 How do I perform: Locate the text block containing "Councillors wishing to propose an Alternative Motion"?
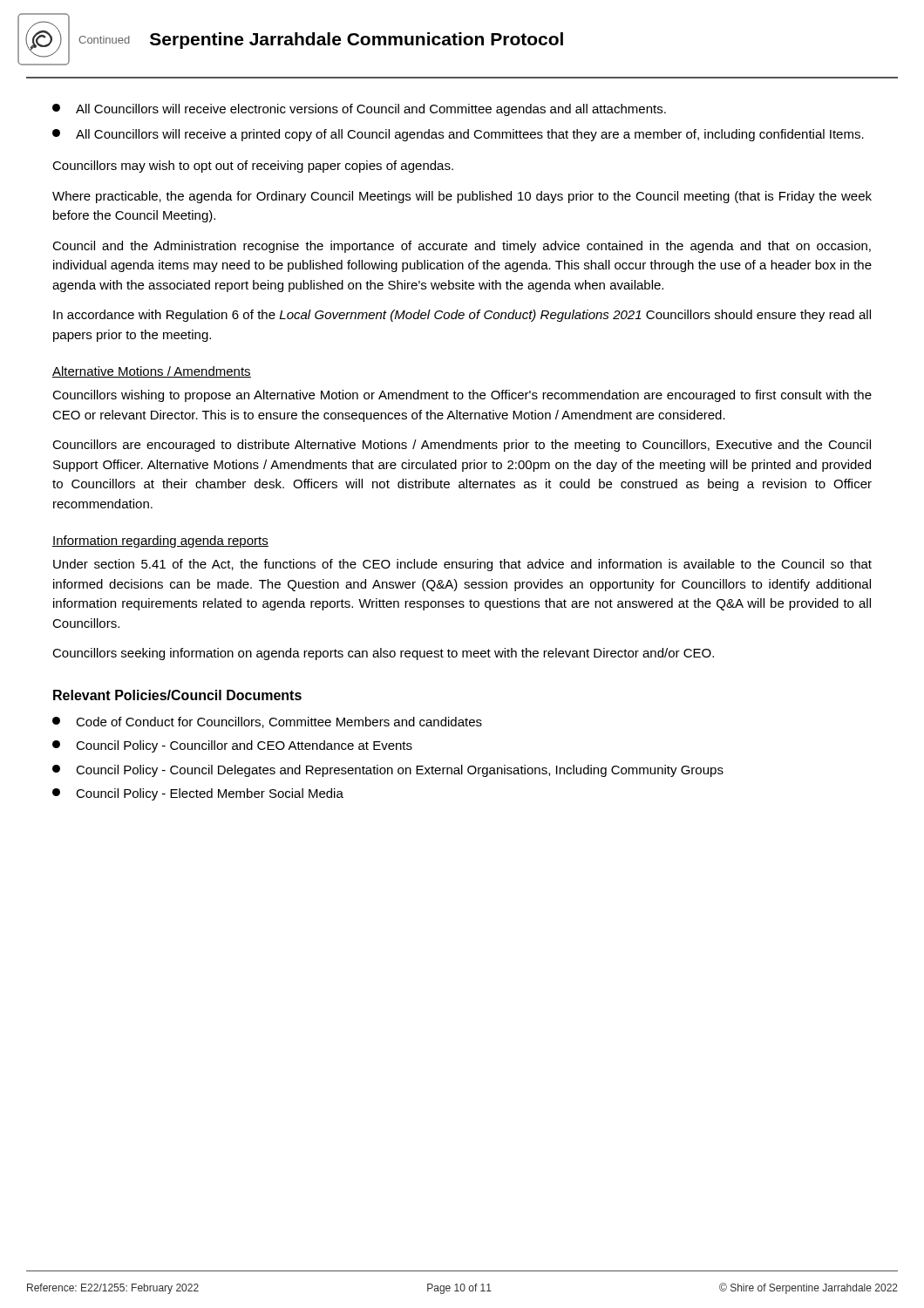(x=462, y=404)
